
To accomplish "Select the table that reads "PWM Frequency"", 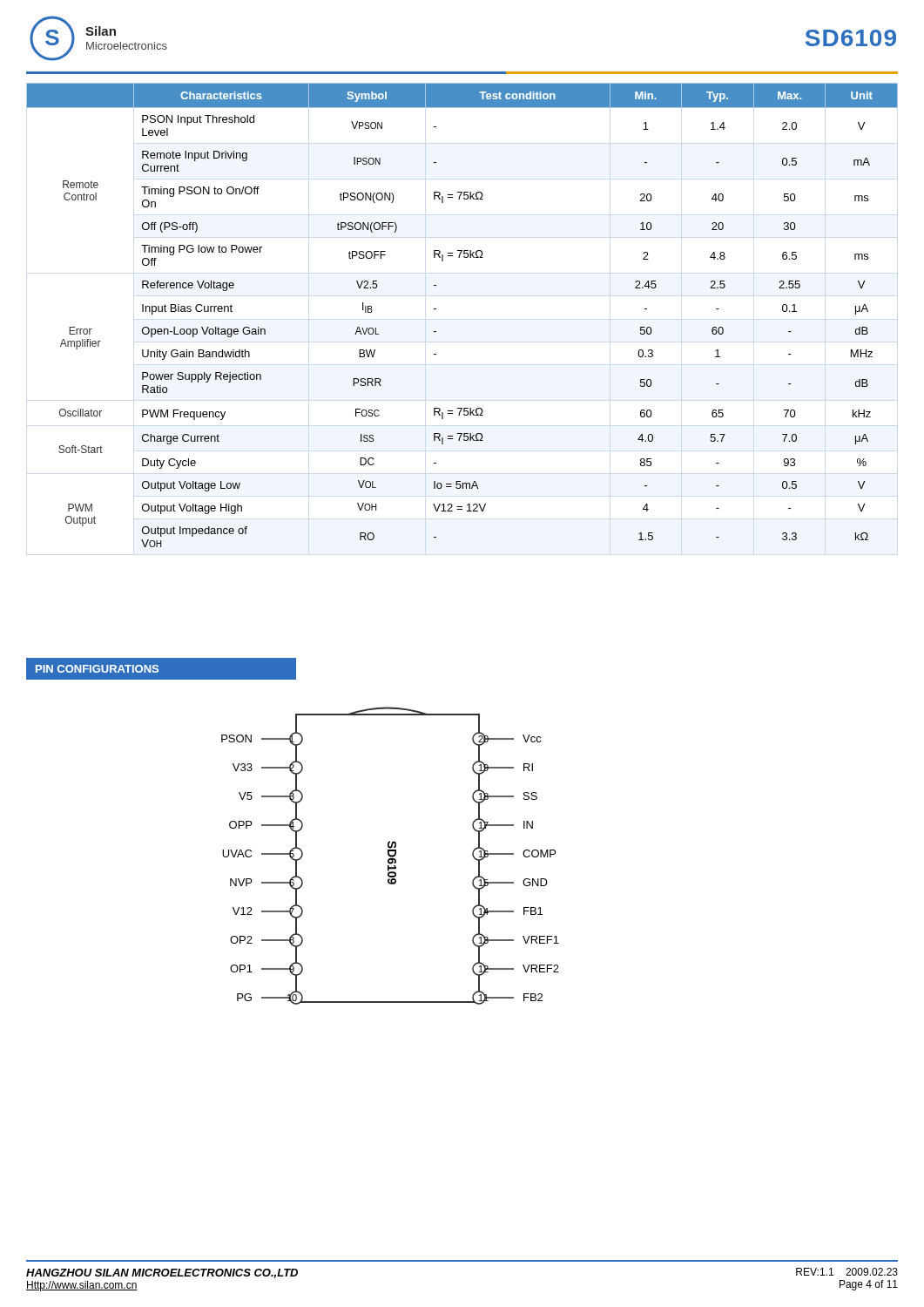I will 462,319.
